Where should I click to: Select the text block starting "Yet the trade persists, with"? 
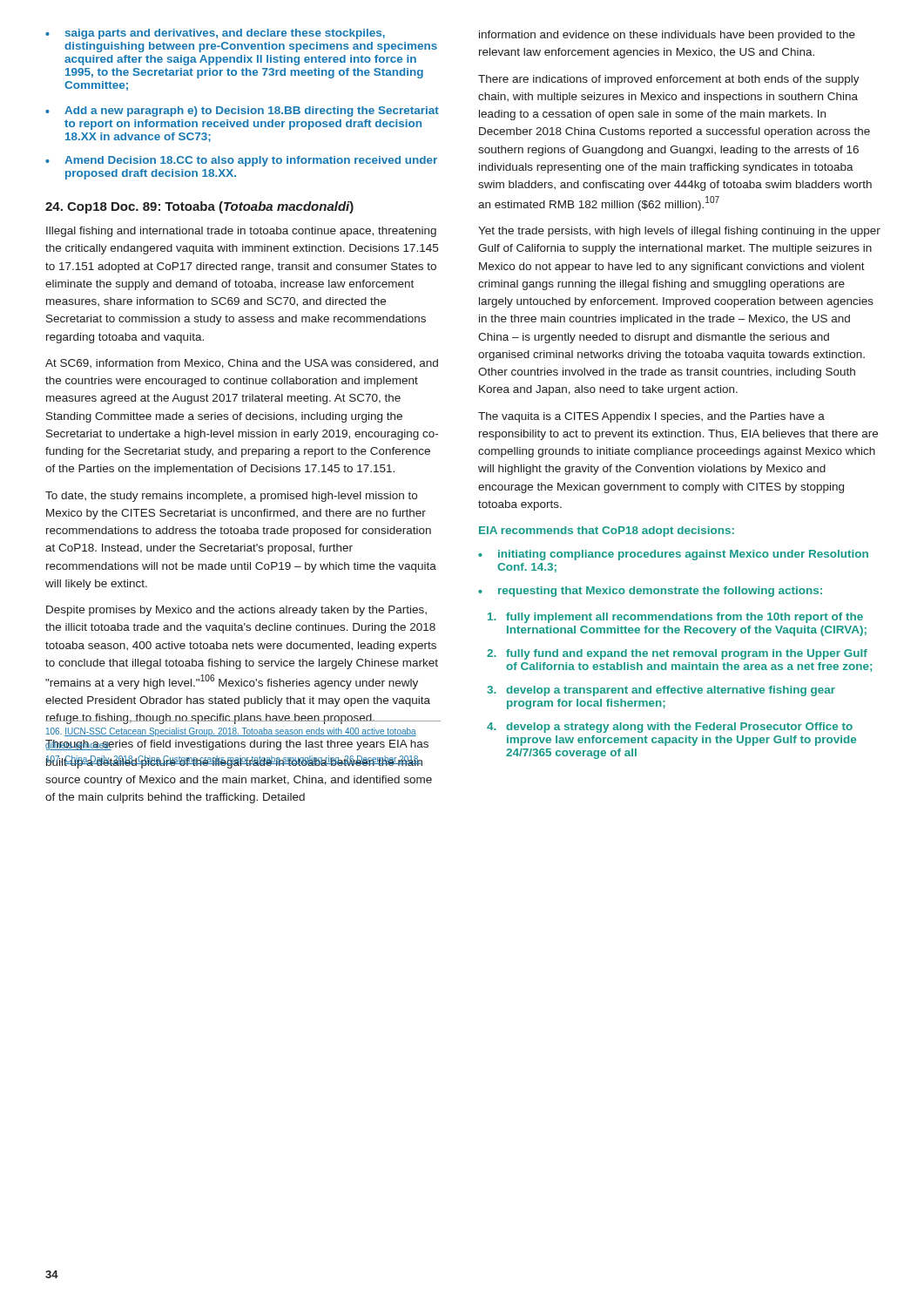click(x=679, y=310)
